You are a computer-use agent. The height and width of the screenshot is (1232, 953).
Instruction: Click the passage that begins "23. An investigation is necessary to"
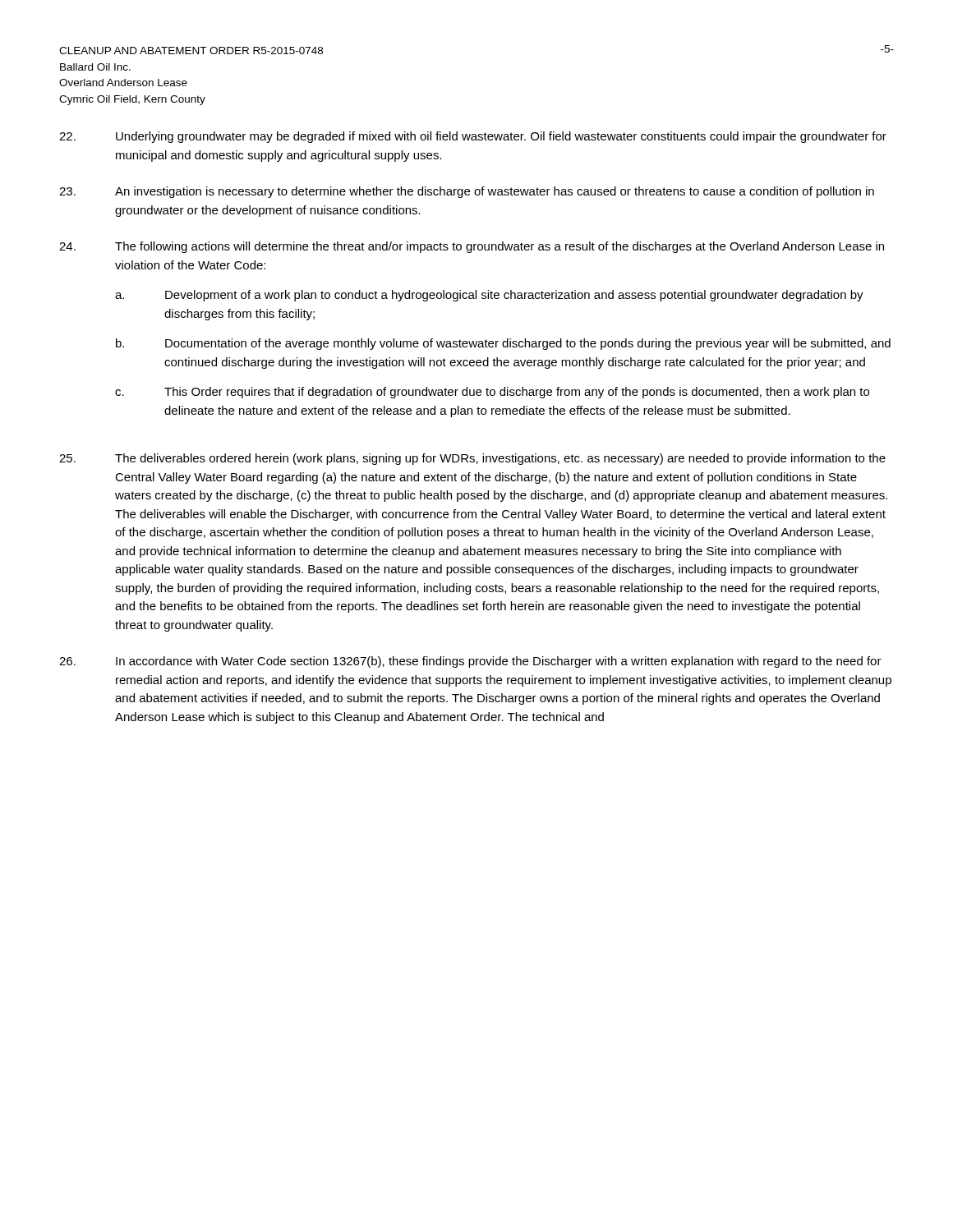(476, 201)
